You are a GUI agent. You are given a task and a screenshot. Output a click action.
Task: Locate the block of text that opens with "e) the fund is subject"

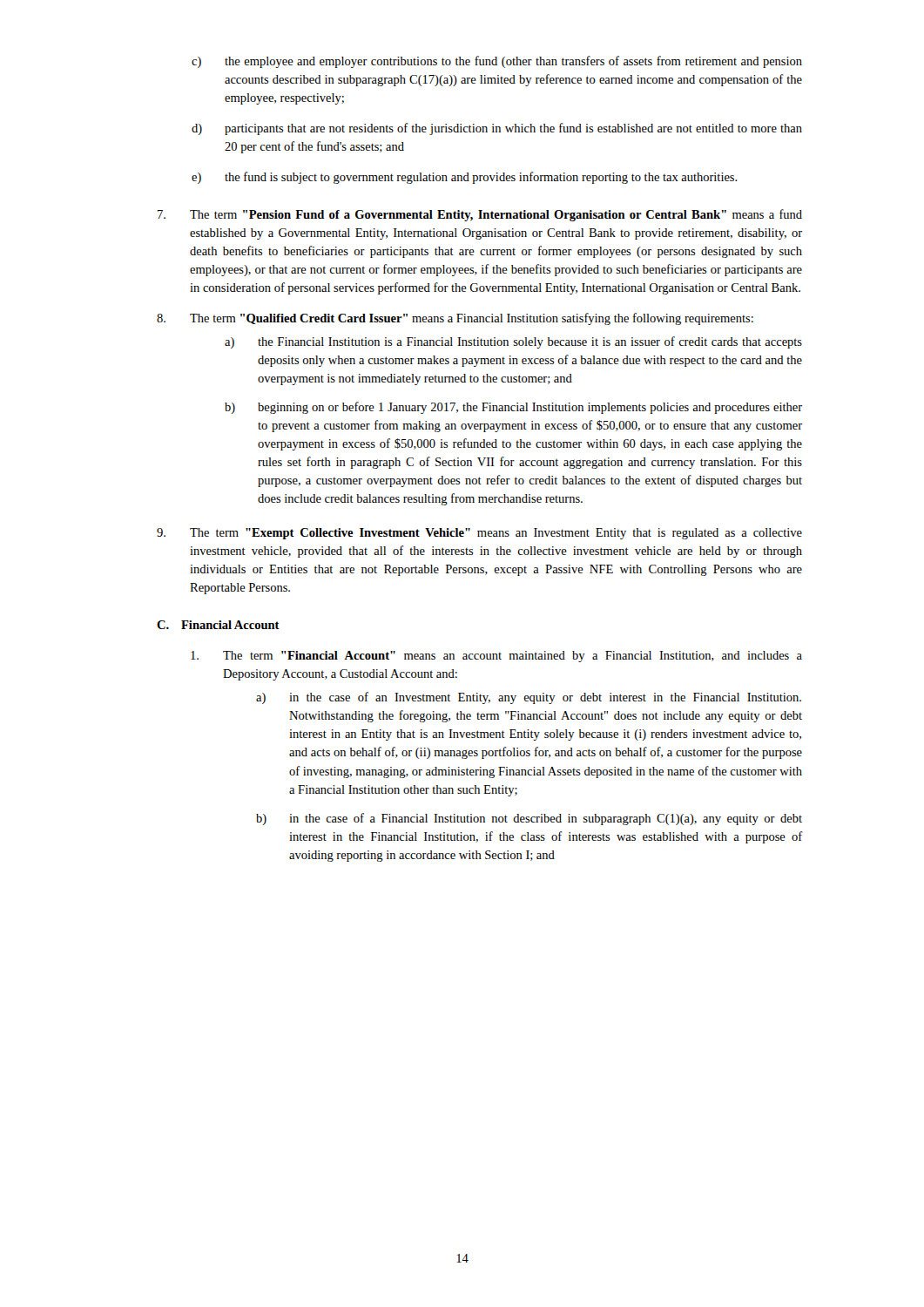click(497, 177)
